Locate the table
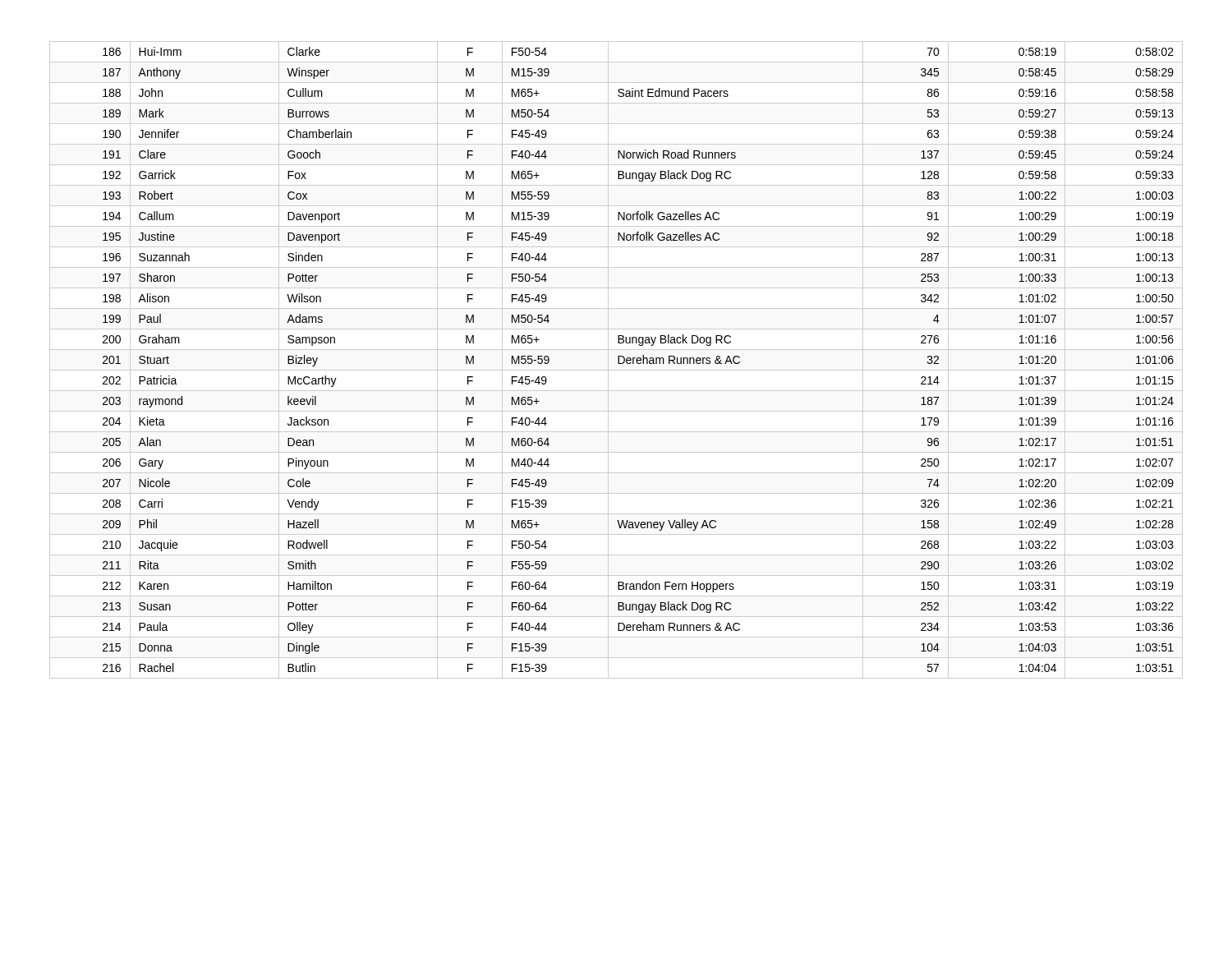 [616, 360]
